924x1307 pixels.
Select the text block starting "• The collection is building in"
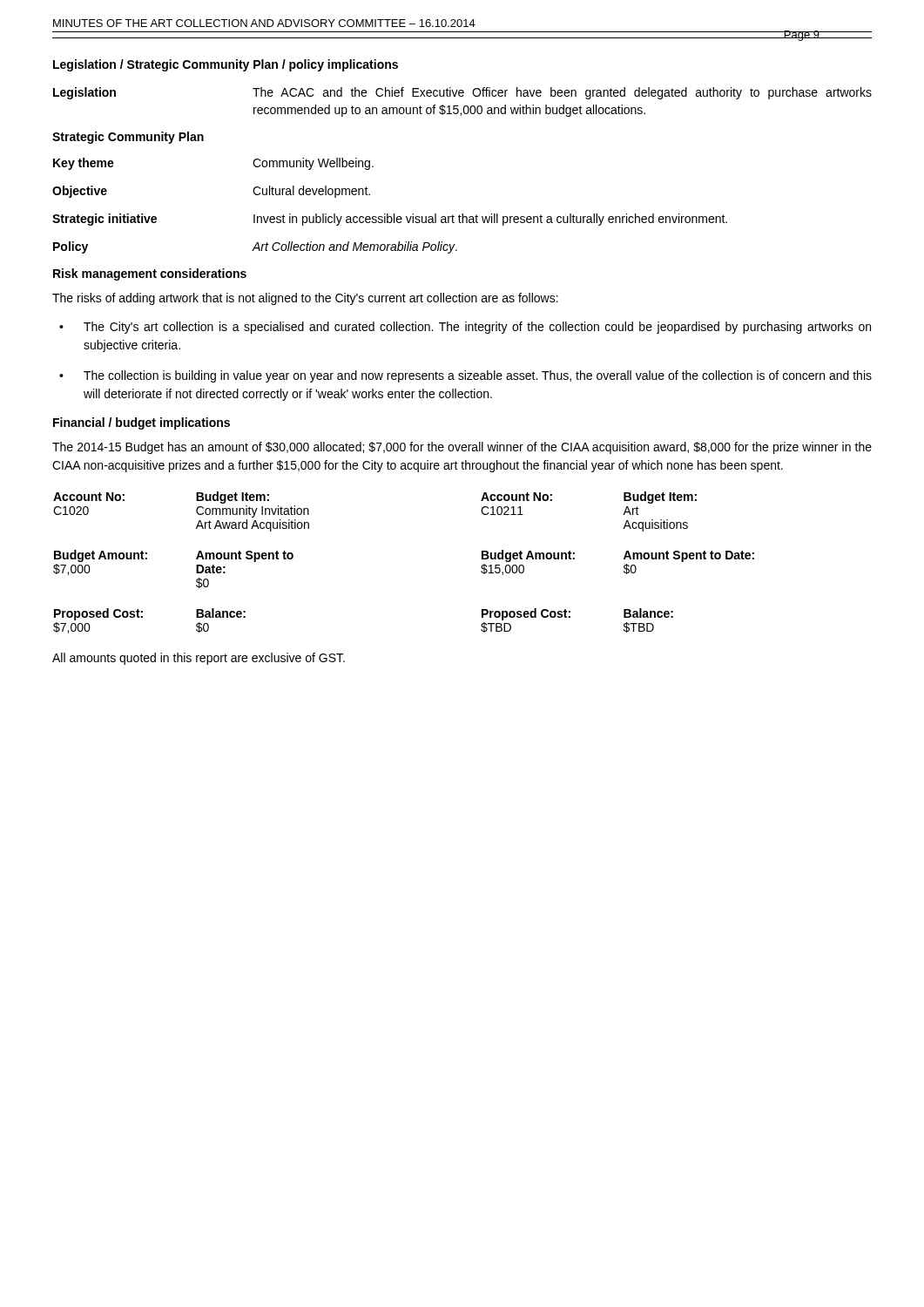(462, 385)
